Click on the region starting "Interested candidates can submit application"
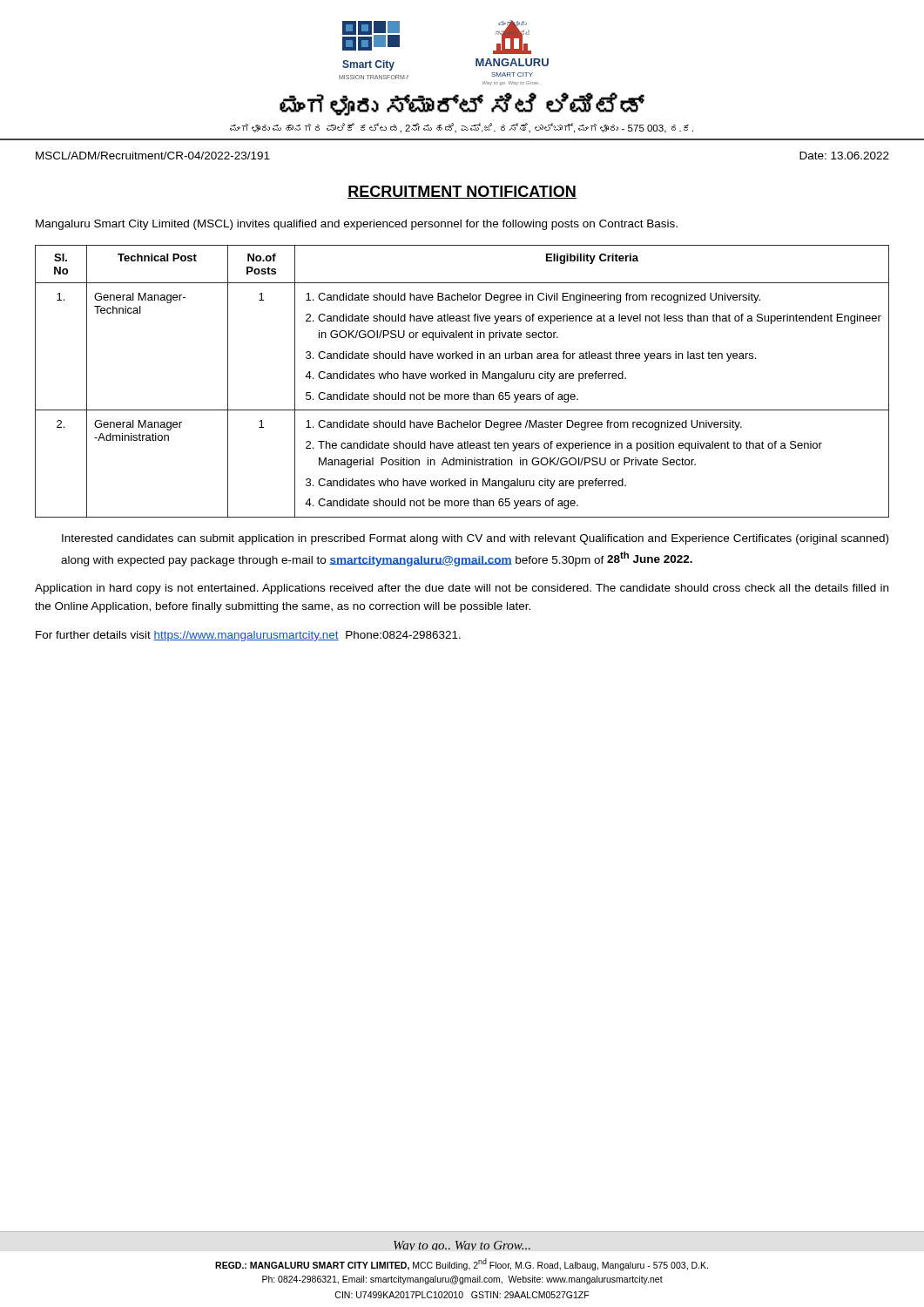924x1307 pixels. (x=475, y=548)
